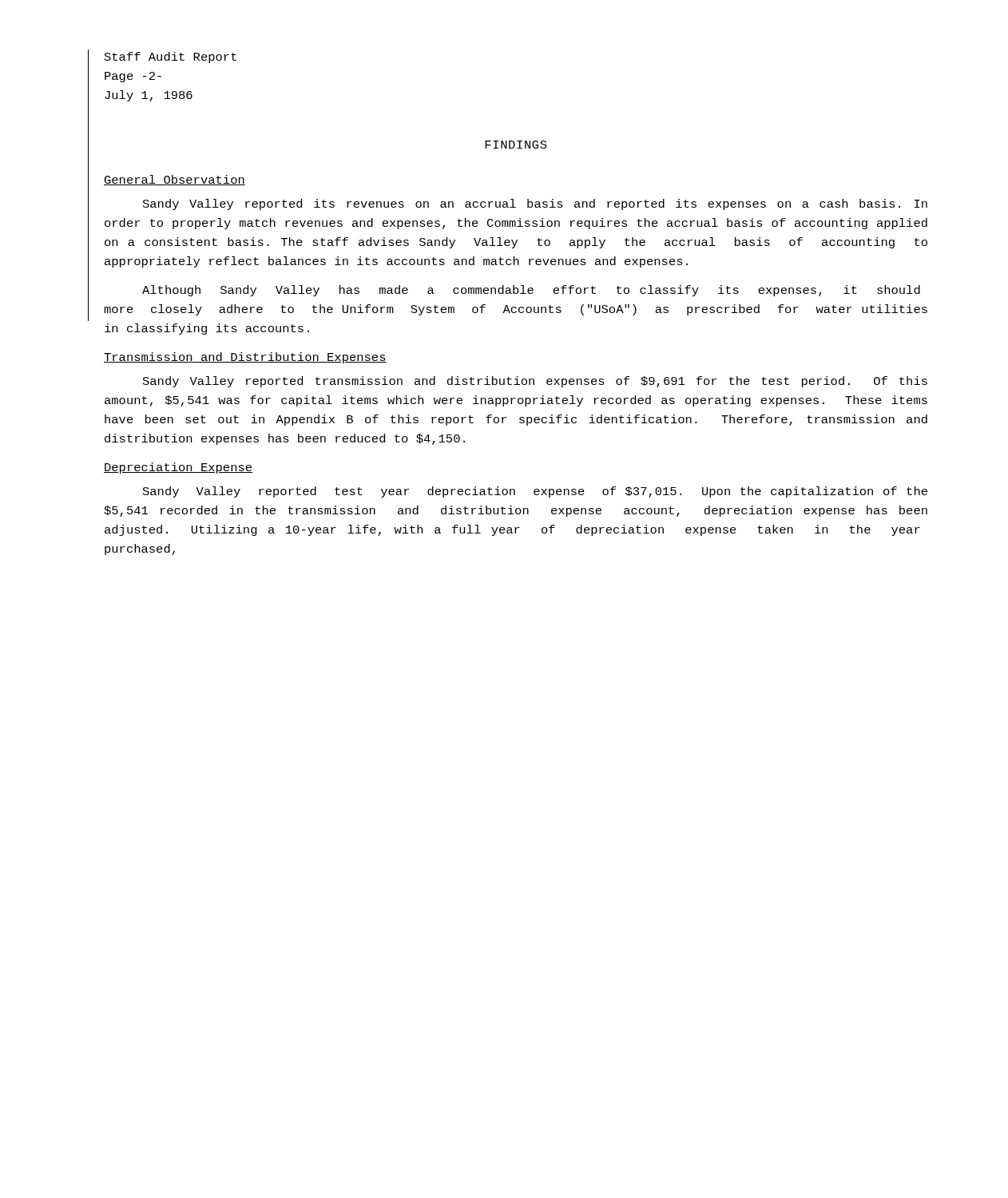
Task: Locate the block starting "Sandy Valley reported test year depreciation expense"
Action: click(x=516, y=521)
